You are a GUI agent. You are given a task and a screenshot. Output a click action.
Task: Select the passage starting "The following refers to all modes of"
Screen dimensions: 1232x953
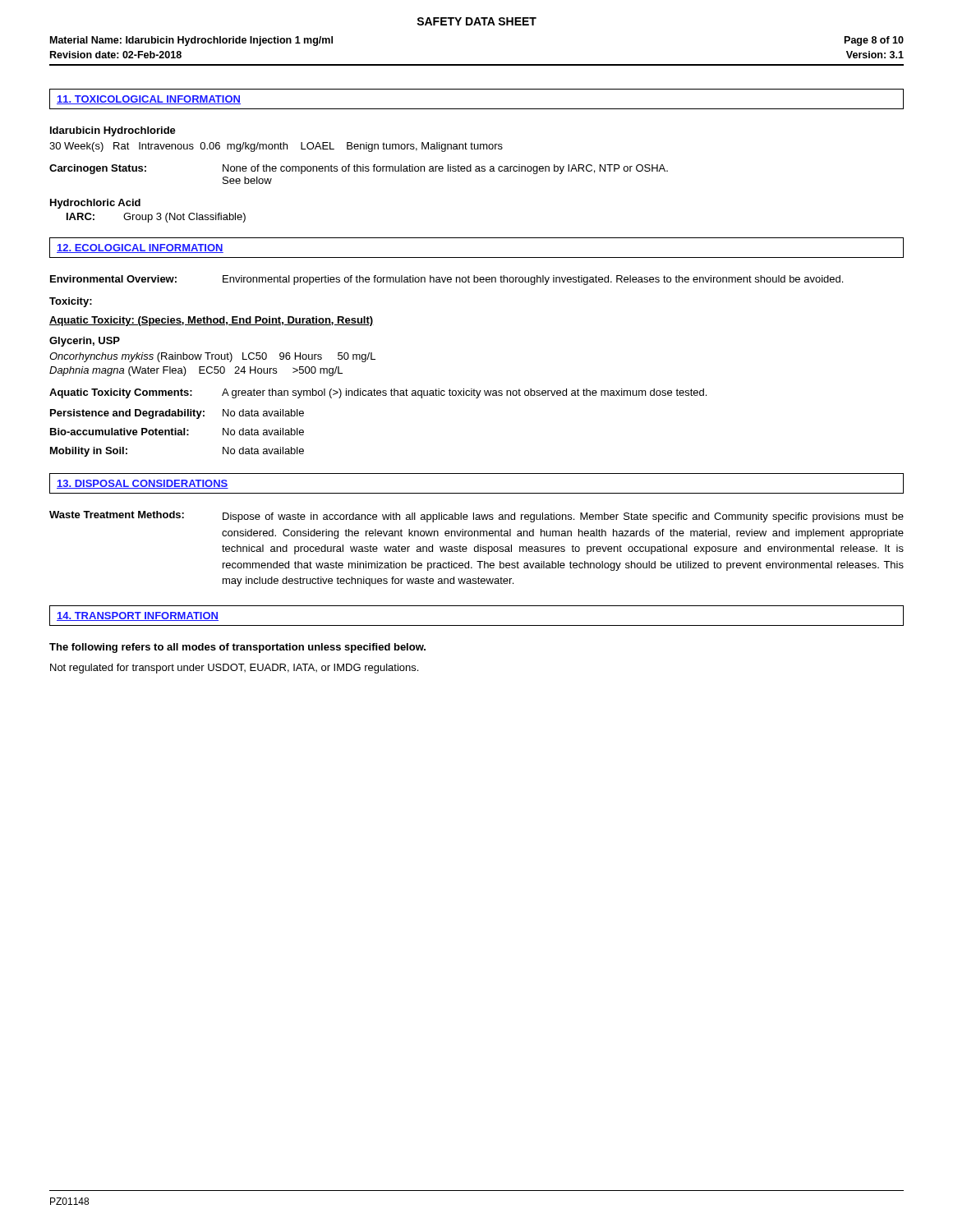[238, 646]
